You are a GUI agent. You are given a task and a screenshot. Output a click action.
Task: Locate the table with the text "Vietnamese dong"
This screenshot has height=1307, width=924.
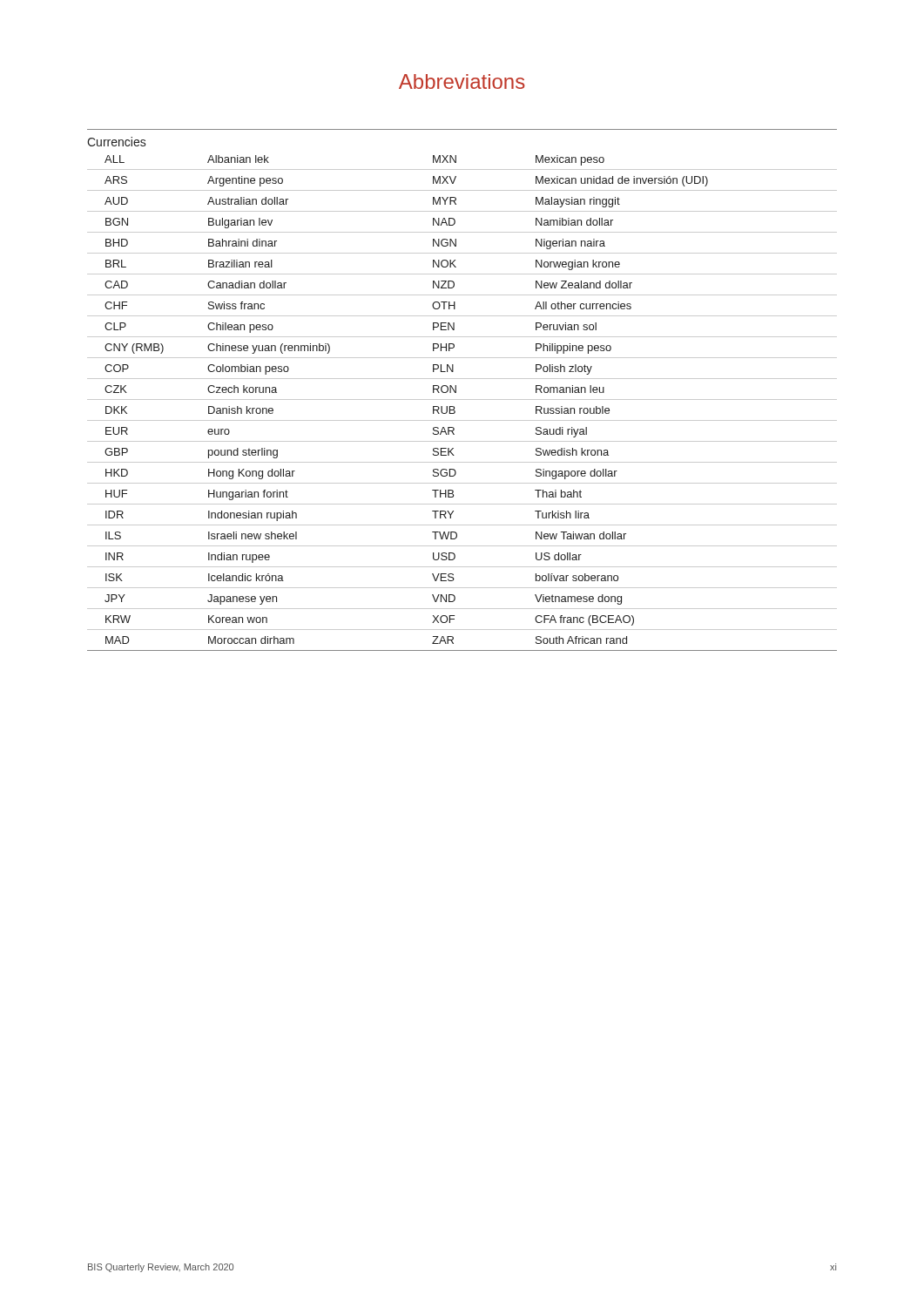(x=462, y=400)
